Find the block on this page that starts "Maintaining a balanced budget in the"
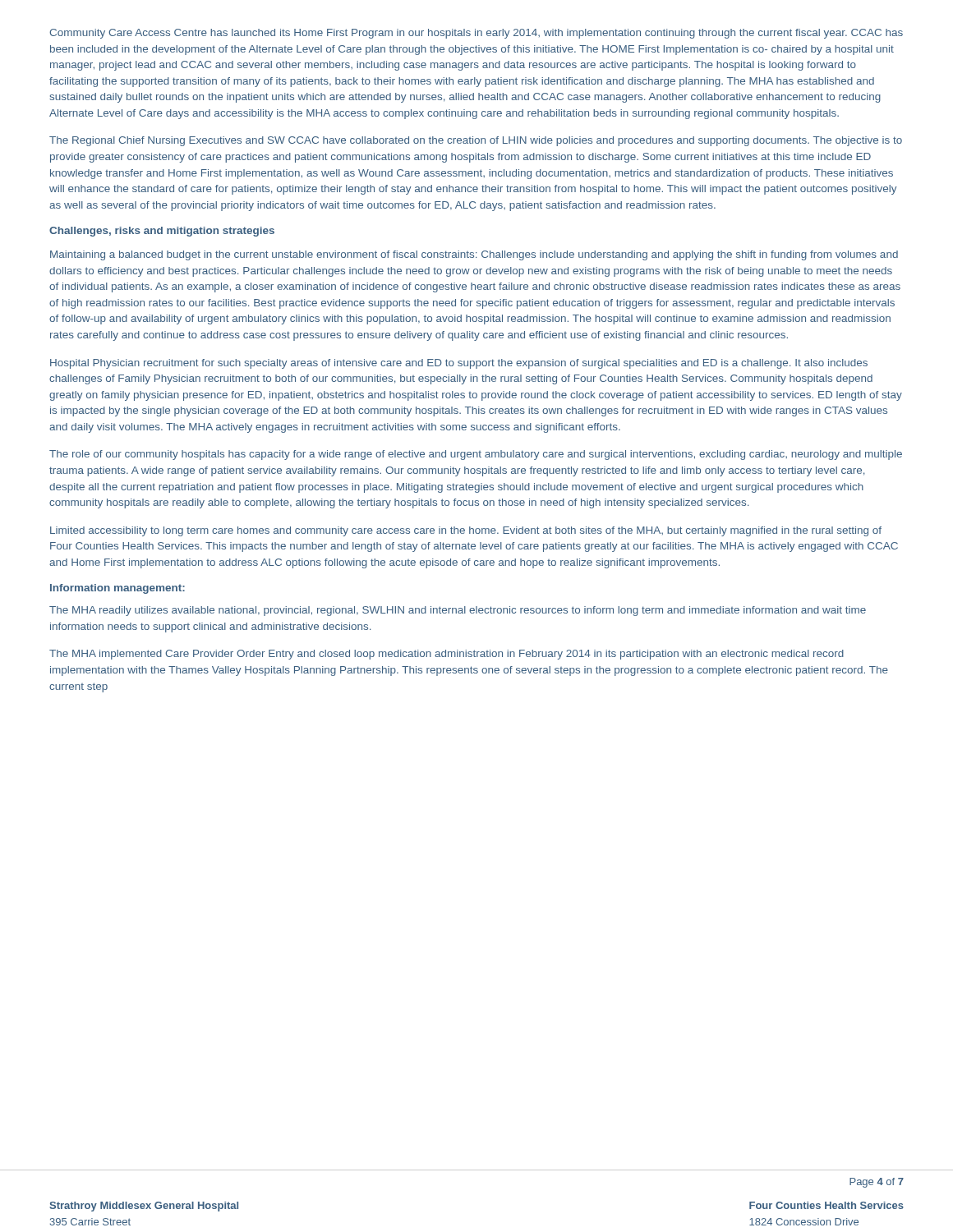This screenshot has height=1232, width=953. click(x=475, y=295)
